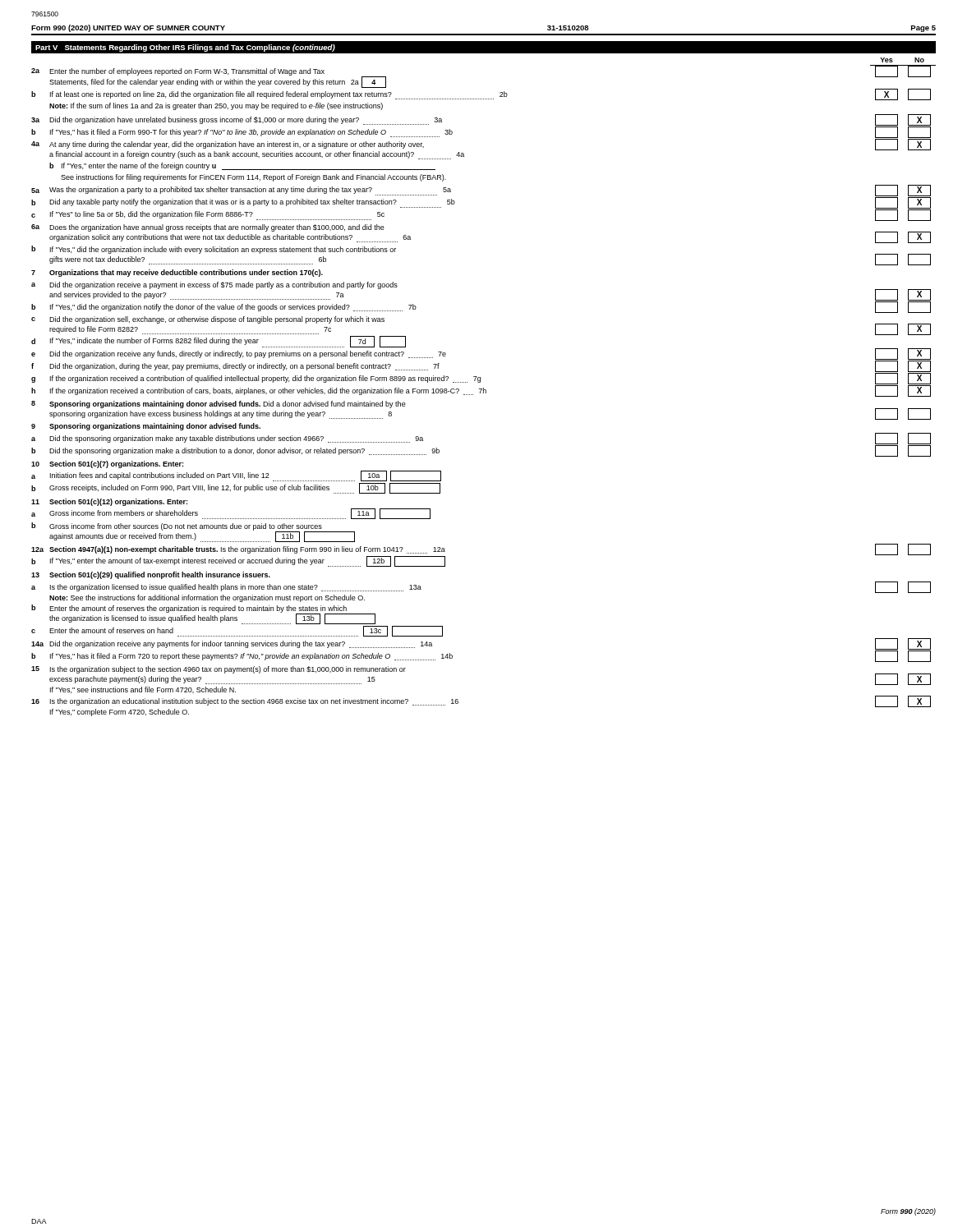This screenshot has height=1232, width=967.
Task: Select the element starting "a Did the organization receive a"
Action: pyautogui.click(x=216, y=287)
